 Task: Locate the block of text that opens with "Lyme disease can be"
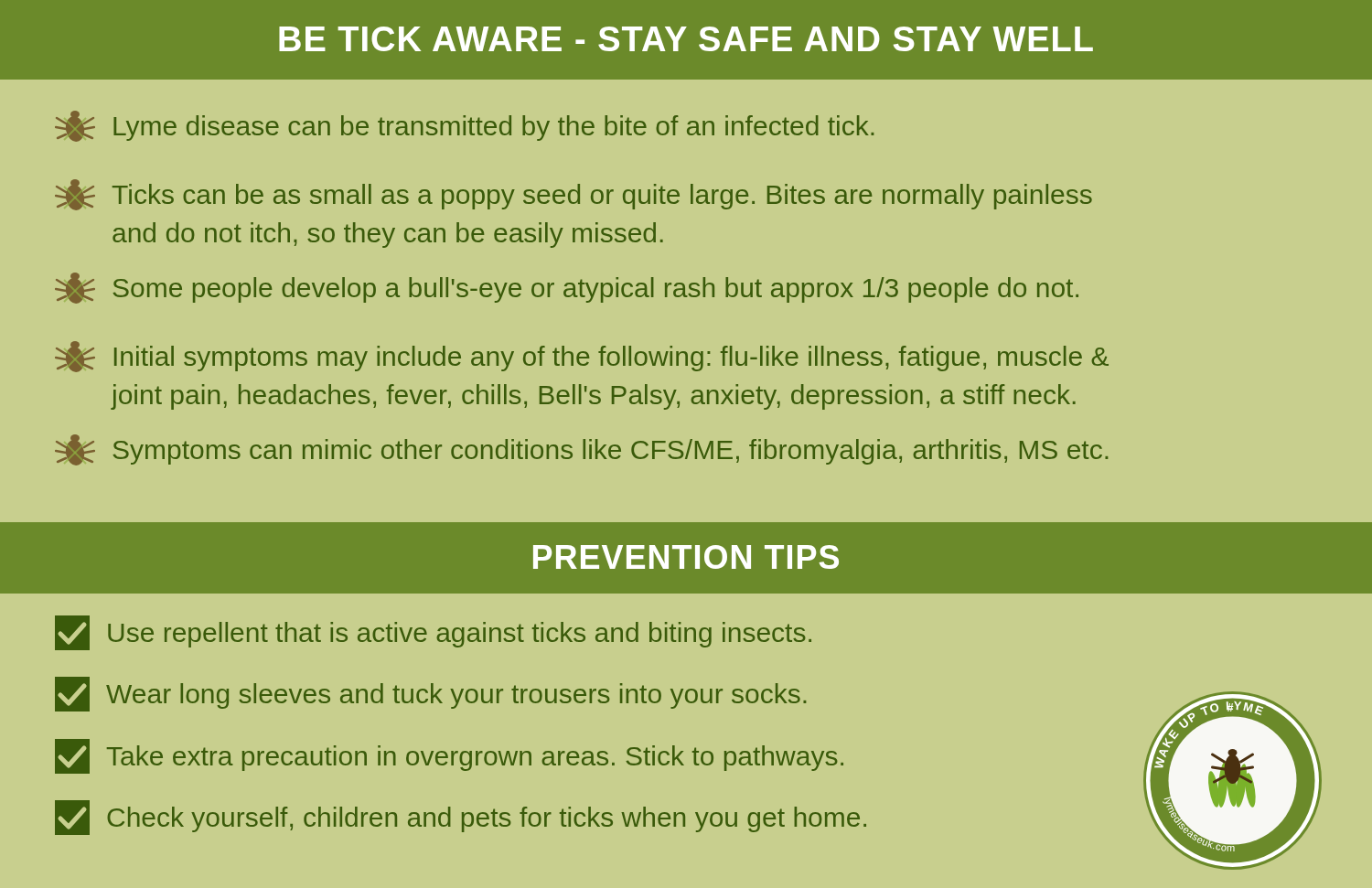click(466, 133)
